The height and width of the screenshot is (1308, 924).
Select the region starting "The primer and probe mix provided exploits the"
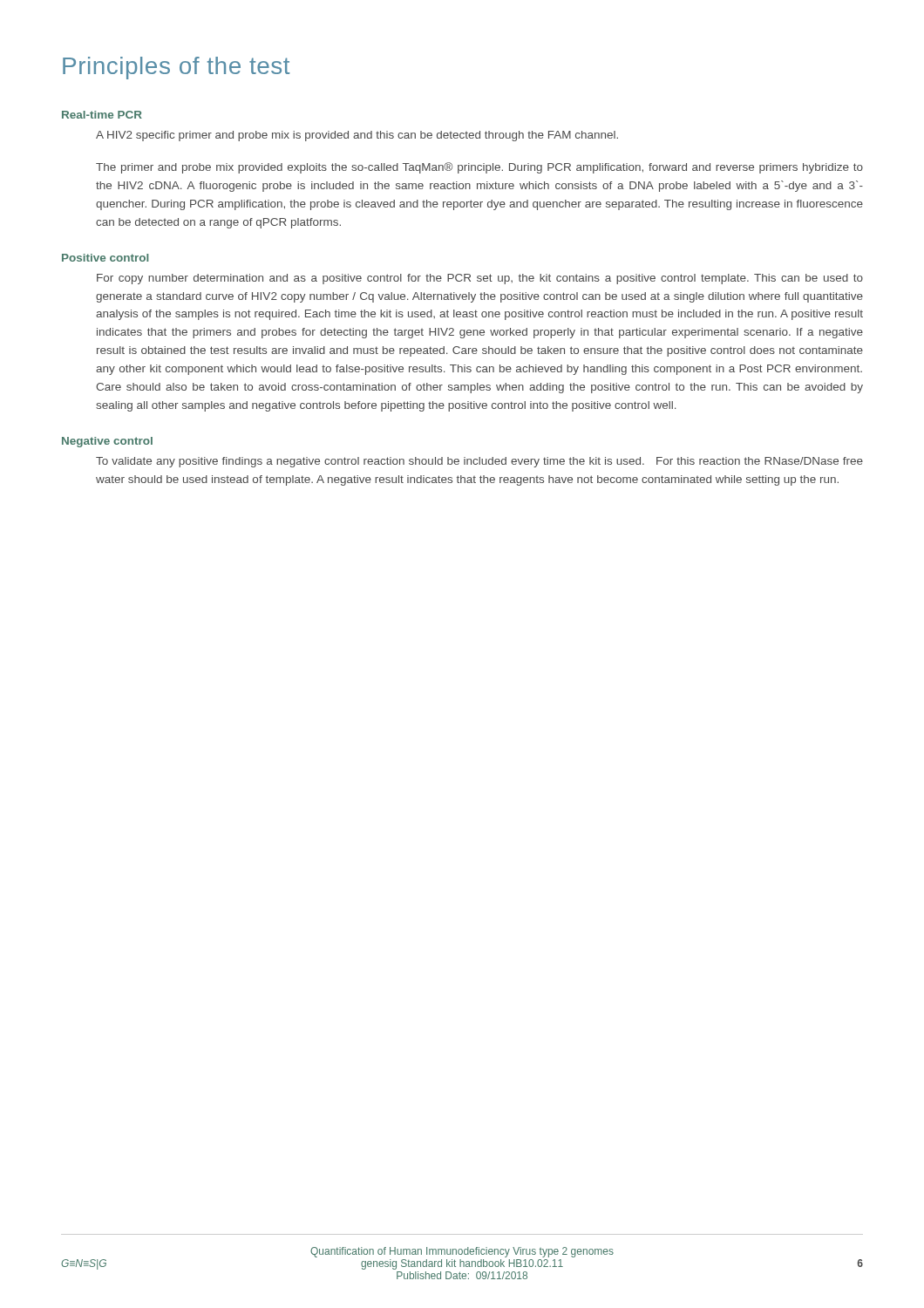point(479,194)
